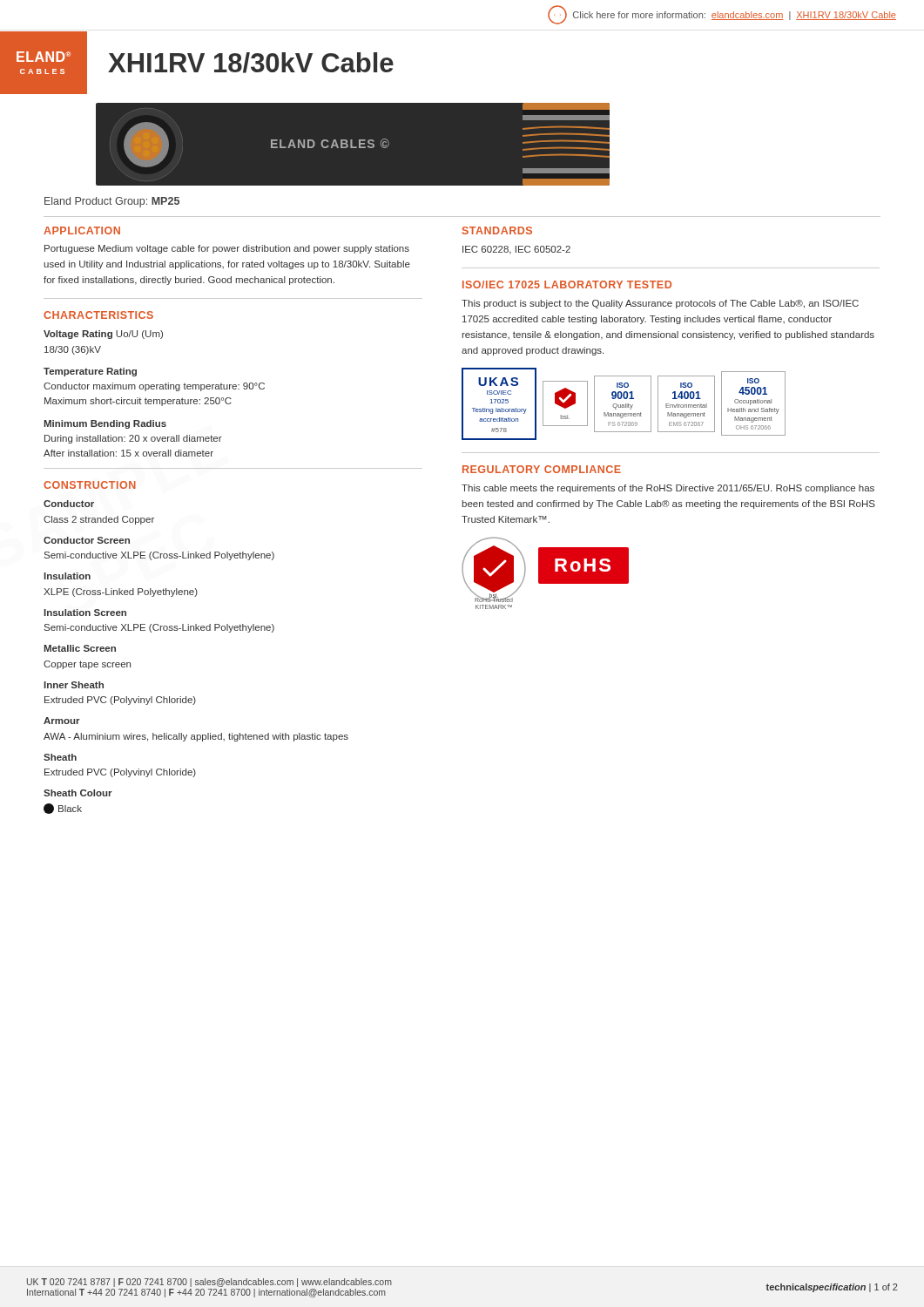
Task: Navigate to the element starting "Temperature Rating Conductor maximum operating"
Action: tap(154, 386)
